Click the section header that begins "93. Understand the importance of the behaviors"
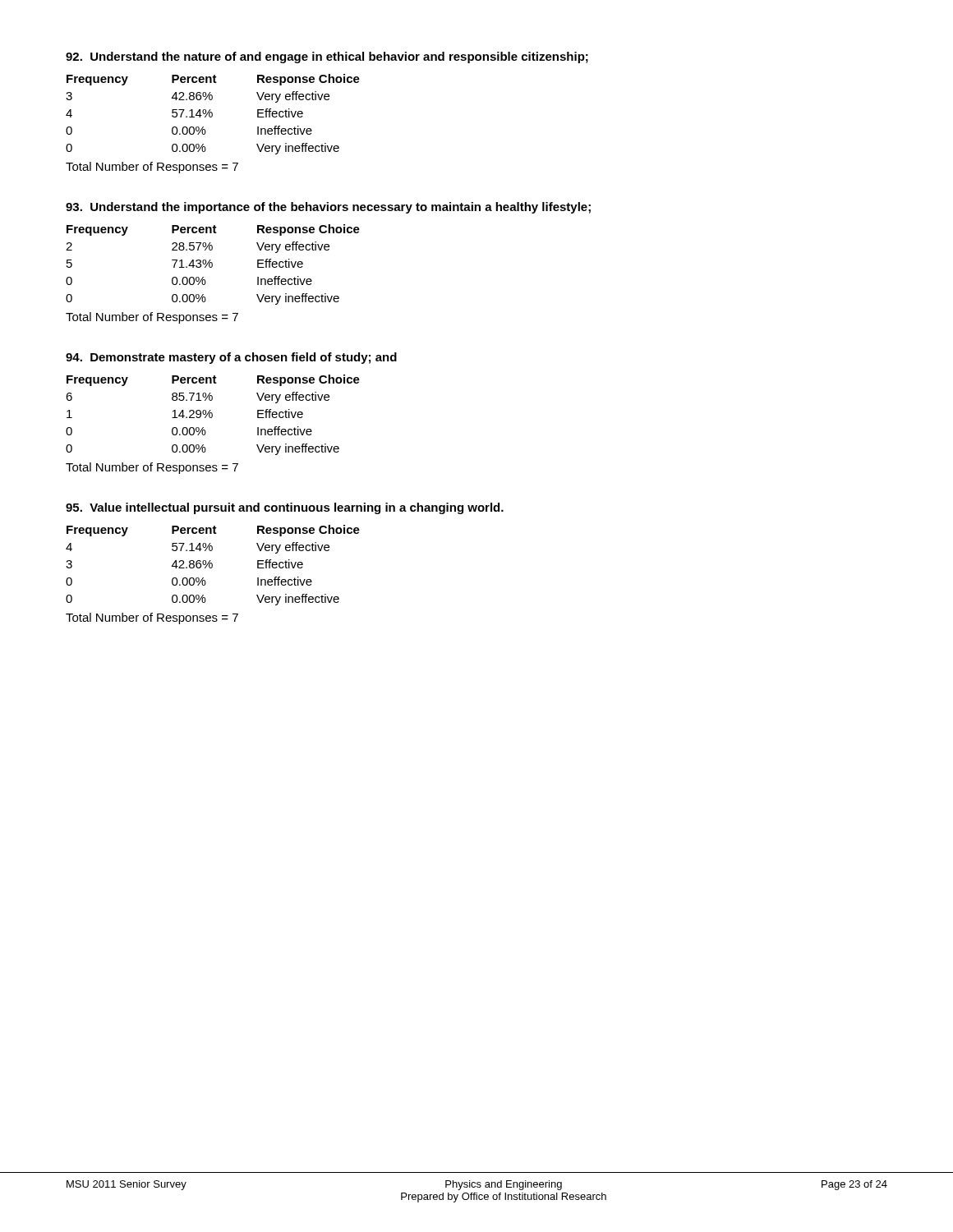This screenshot has width=953, height=1232. pos(329,207)
